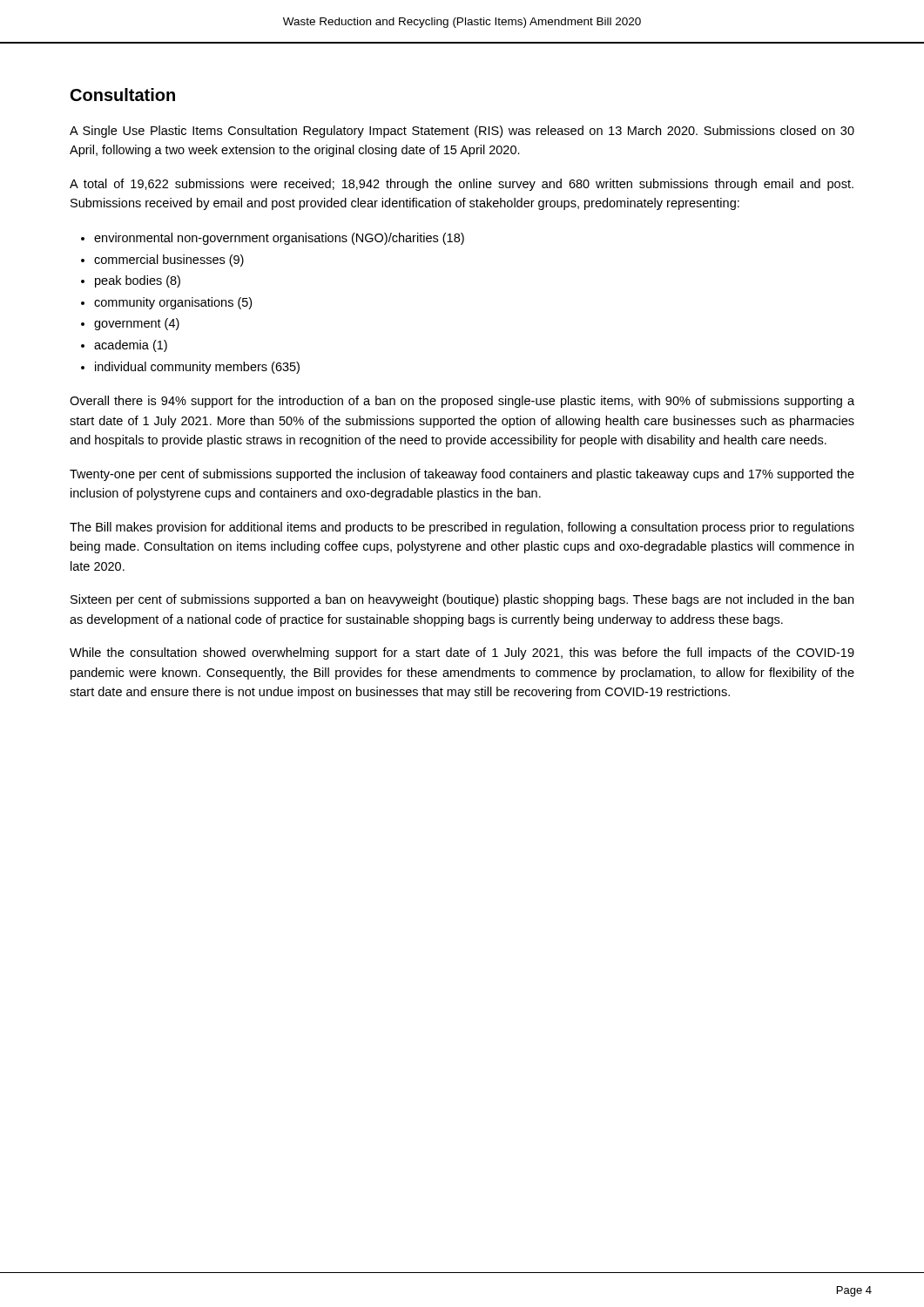
Task: Find the region starting "A total of 19,622 submissions were received;"
Action: pyautogui.click(x=462, y=194)
